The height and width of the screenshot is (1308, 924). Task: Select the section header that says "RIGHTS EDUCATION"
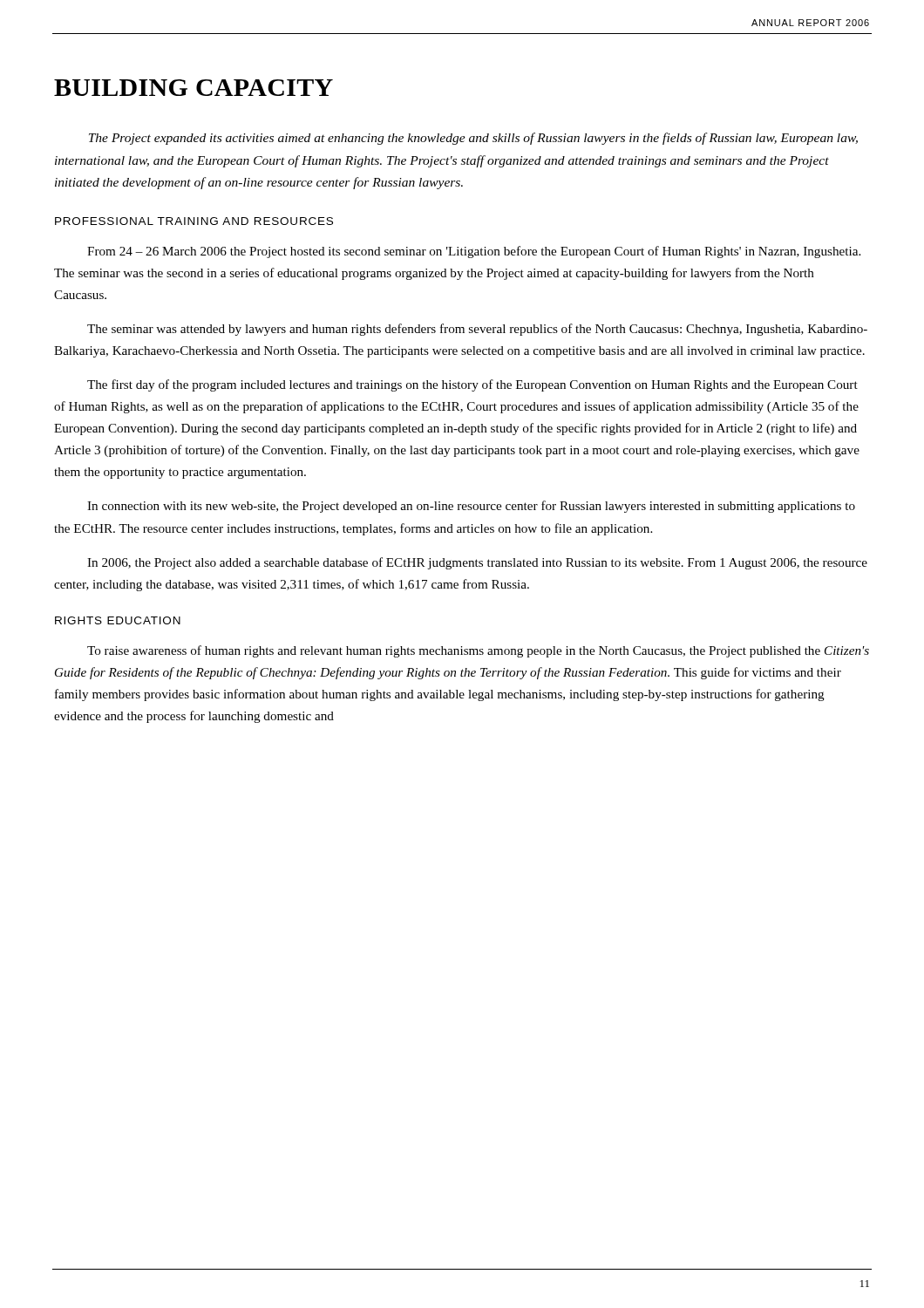coord(118,620)
